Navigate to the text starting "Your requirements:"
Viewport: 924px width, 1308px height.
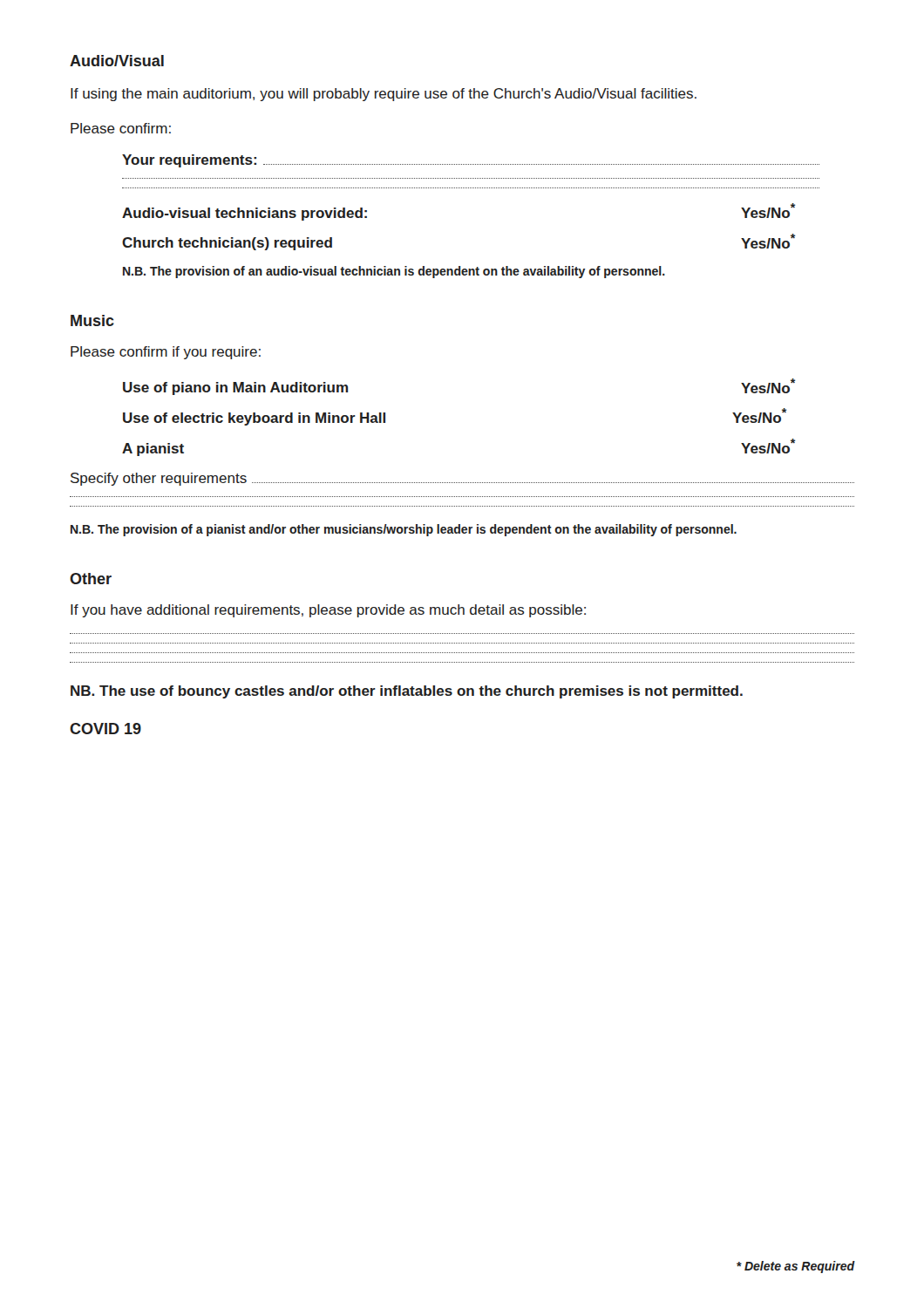471,160
